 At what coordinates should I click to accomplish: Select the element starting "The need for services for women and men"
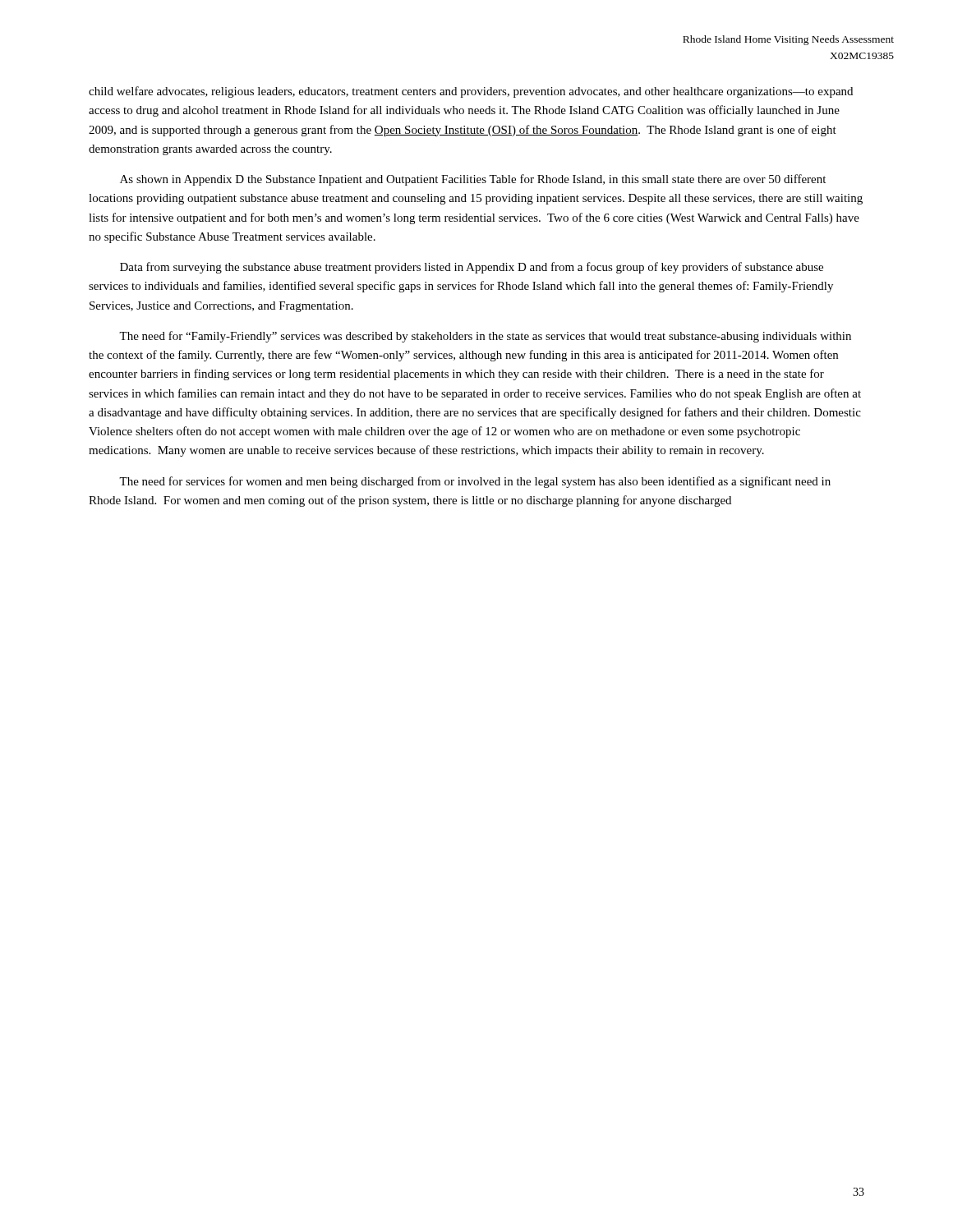point(476,491)
